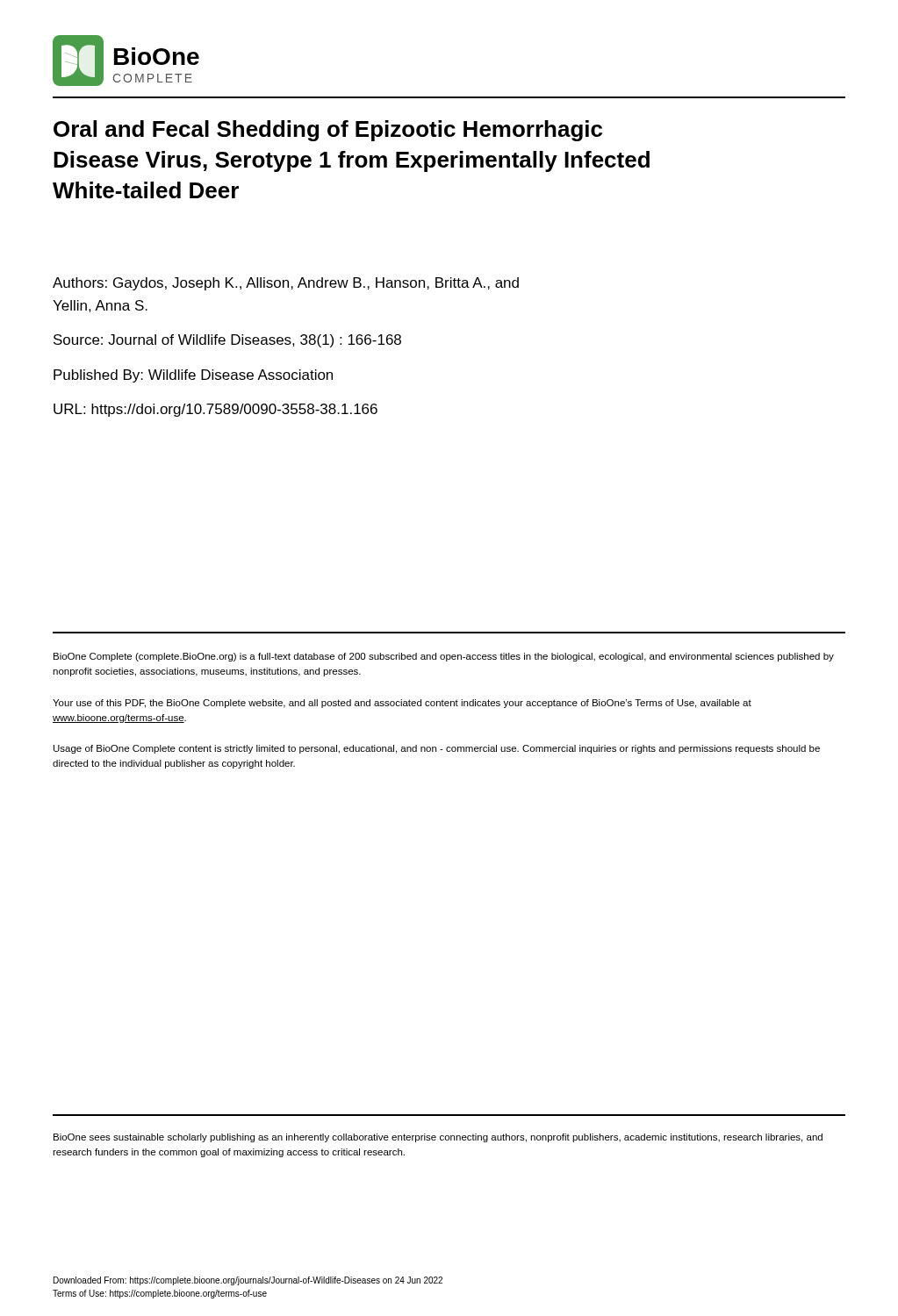The width and height of the screenshot is (898, 1316).
Task: Point to the text starting "BioOne sees sustainable"
Action: pos(449,1145)
